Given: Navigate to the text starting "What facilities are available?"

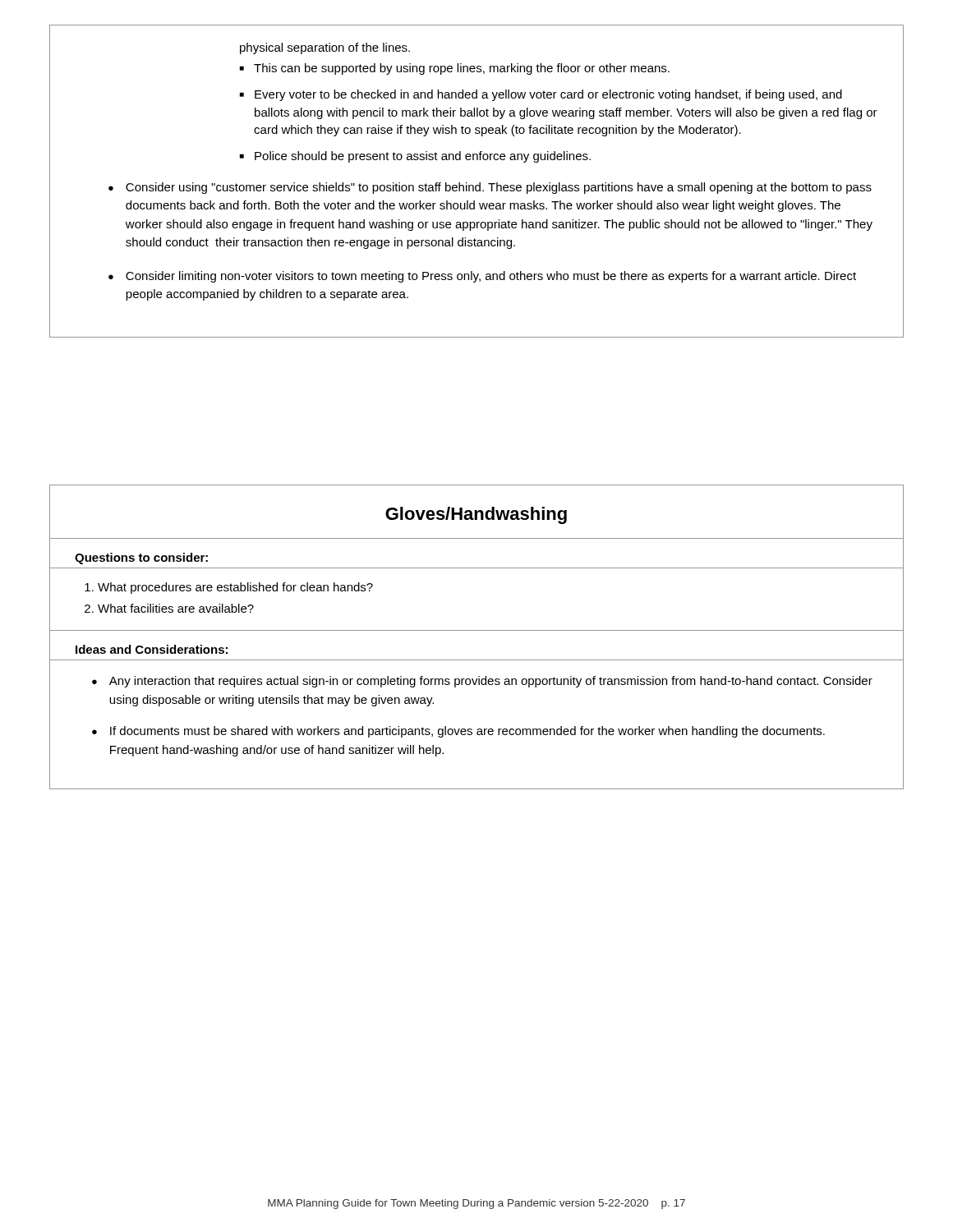Looking at the screenshot, I should point(176,608).
